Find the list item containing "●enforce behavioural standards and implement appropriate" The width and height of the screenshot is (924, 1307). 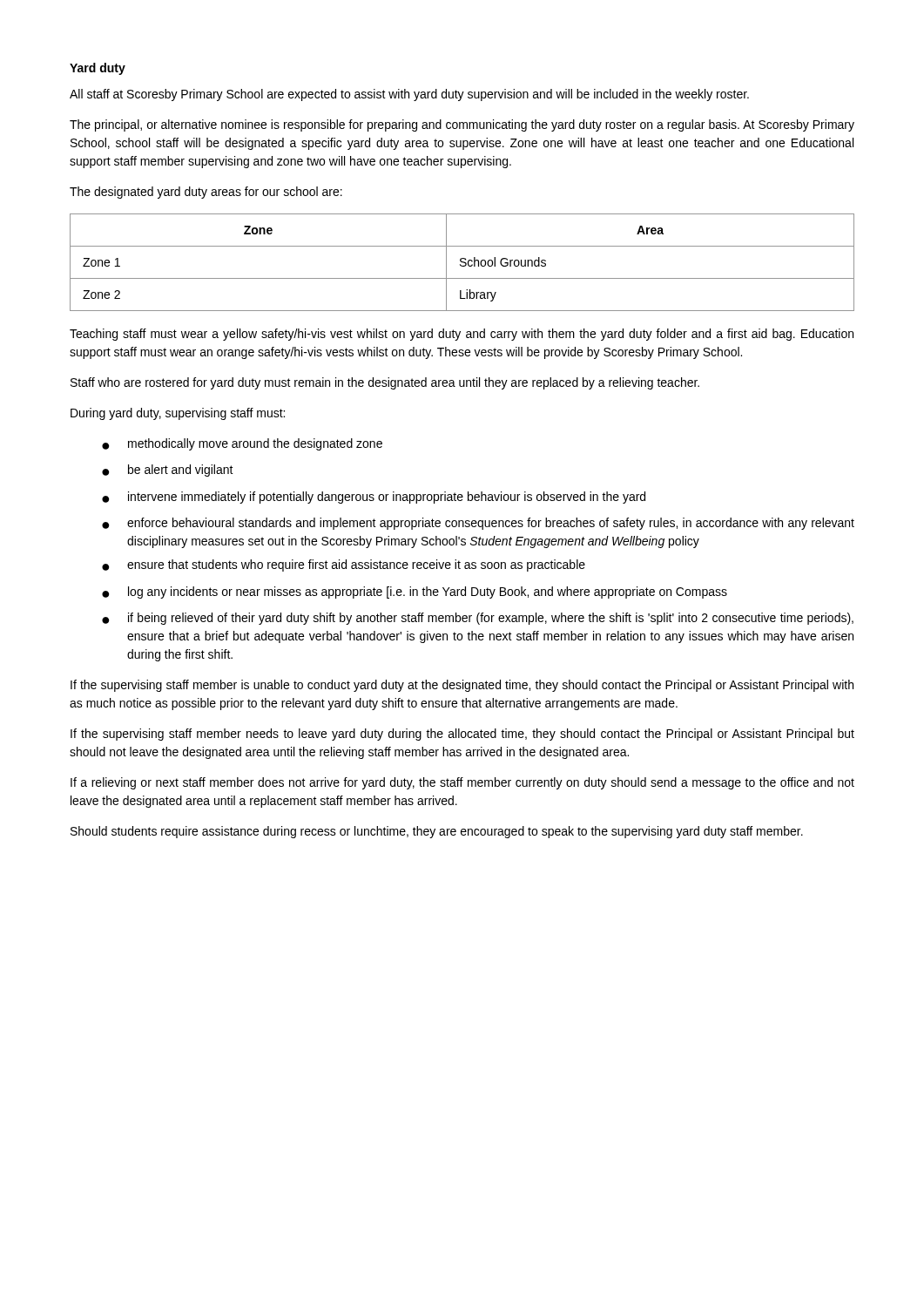click(x=478, y=532)
